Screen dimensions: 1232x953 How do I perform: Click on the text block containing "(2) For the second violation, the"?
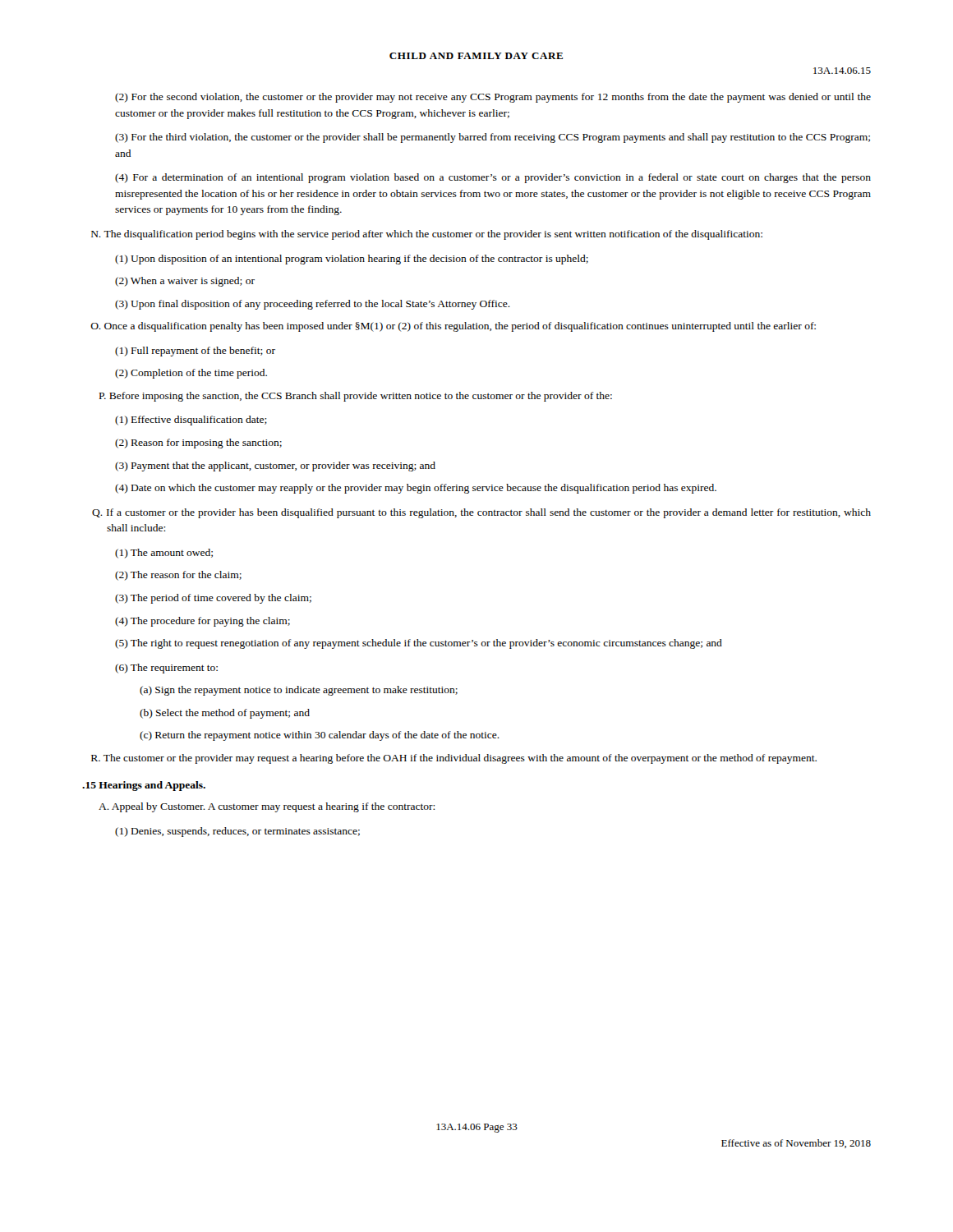click(x=493, y=105)
